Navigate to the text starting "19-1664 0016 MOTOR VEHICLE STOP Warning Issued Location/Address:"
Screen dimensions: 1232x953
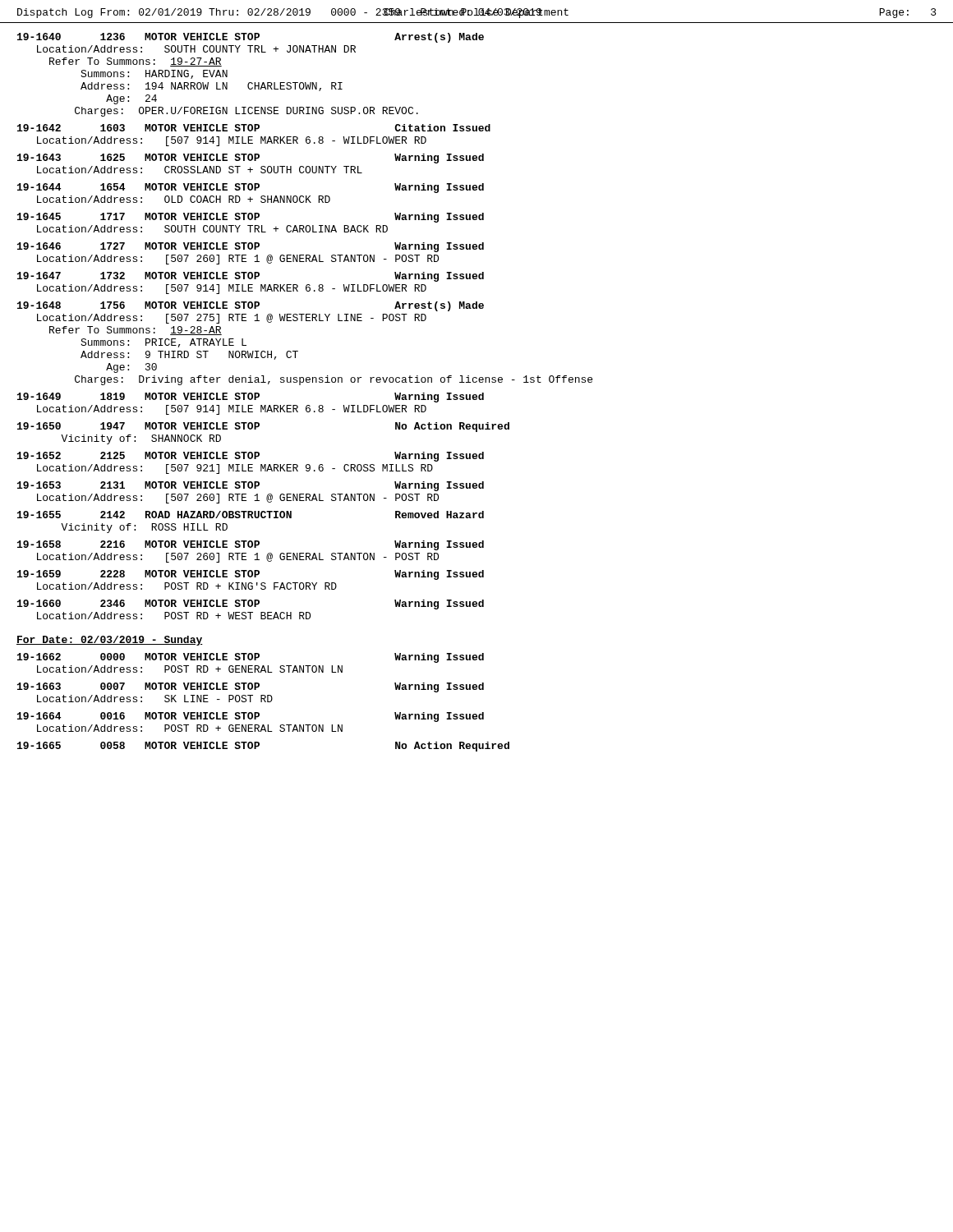[476, 723]
